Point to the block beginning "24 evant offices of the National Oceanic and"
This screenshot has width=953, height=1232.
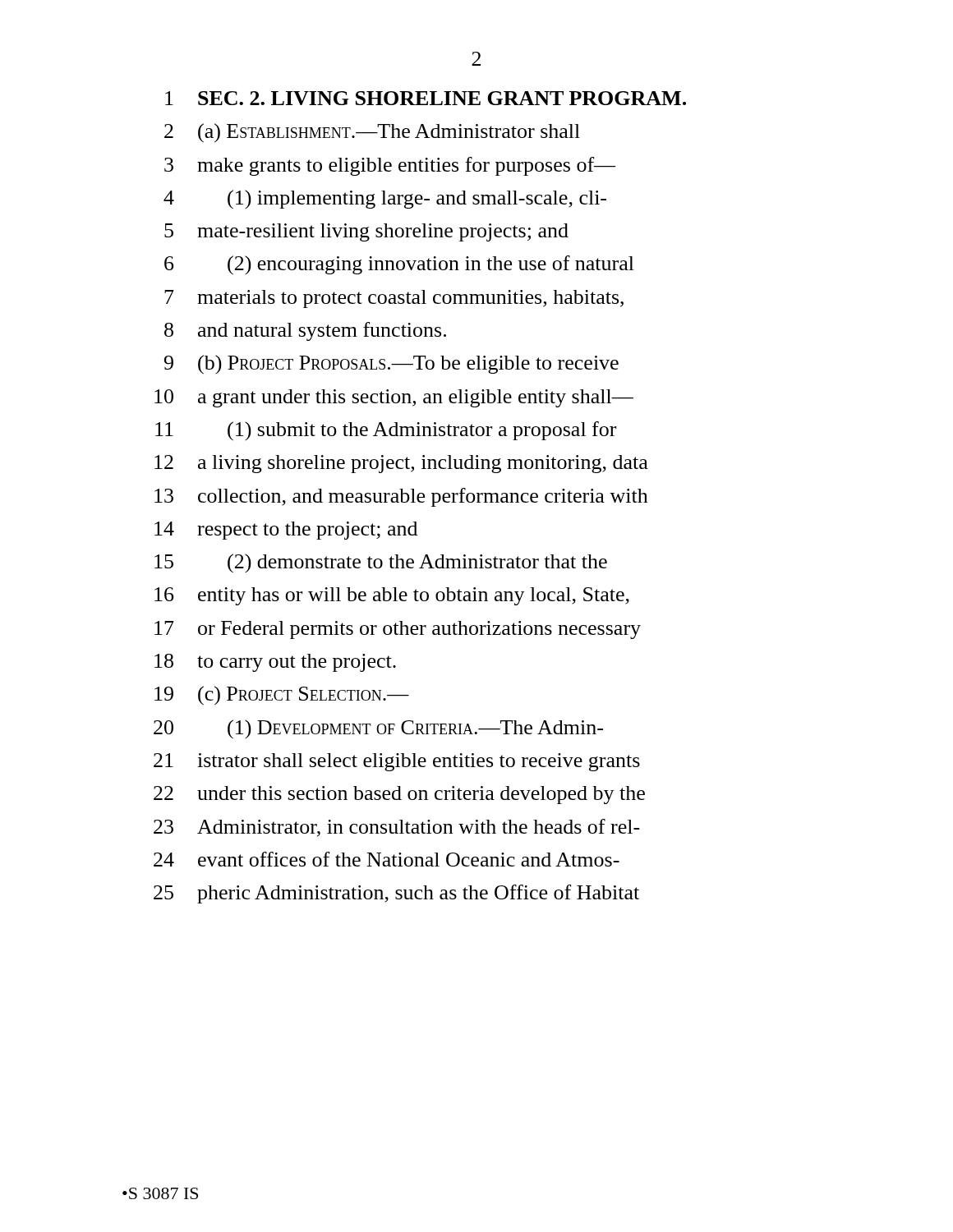pos(496,860)
